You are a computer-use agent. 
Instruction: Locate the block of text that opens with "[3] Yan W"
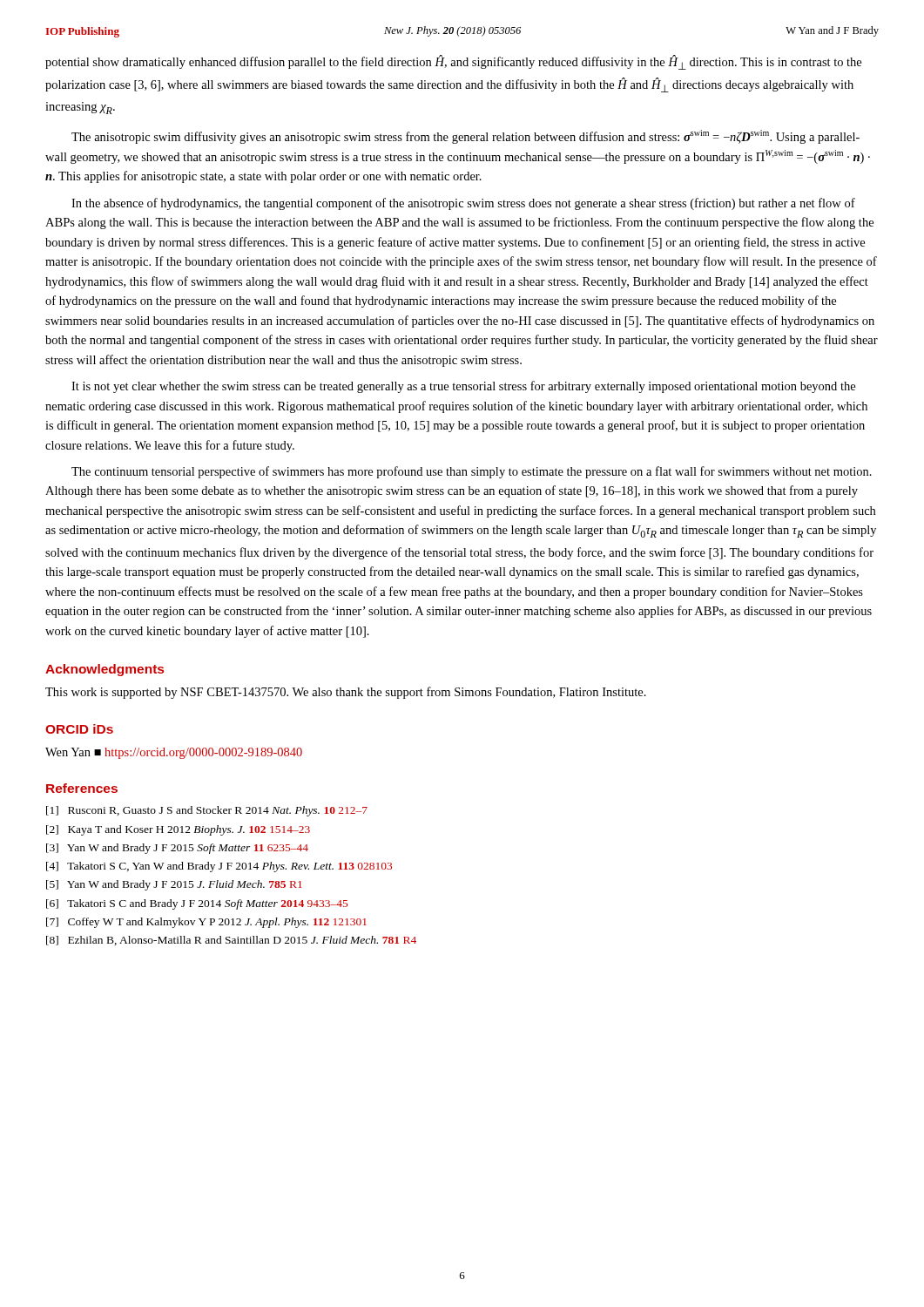click(x=177, y=848)
